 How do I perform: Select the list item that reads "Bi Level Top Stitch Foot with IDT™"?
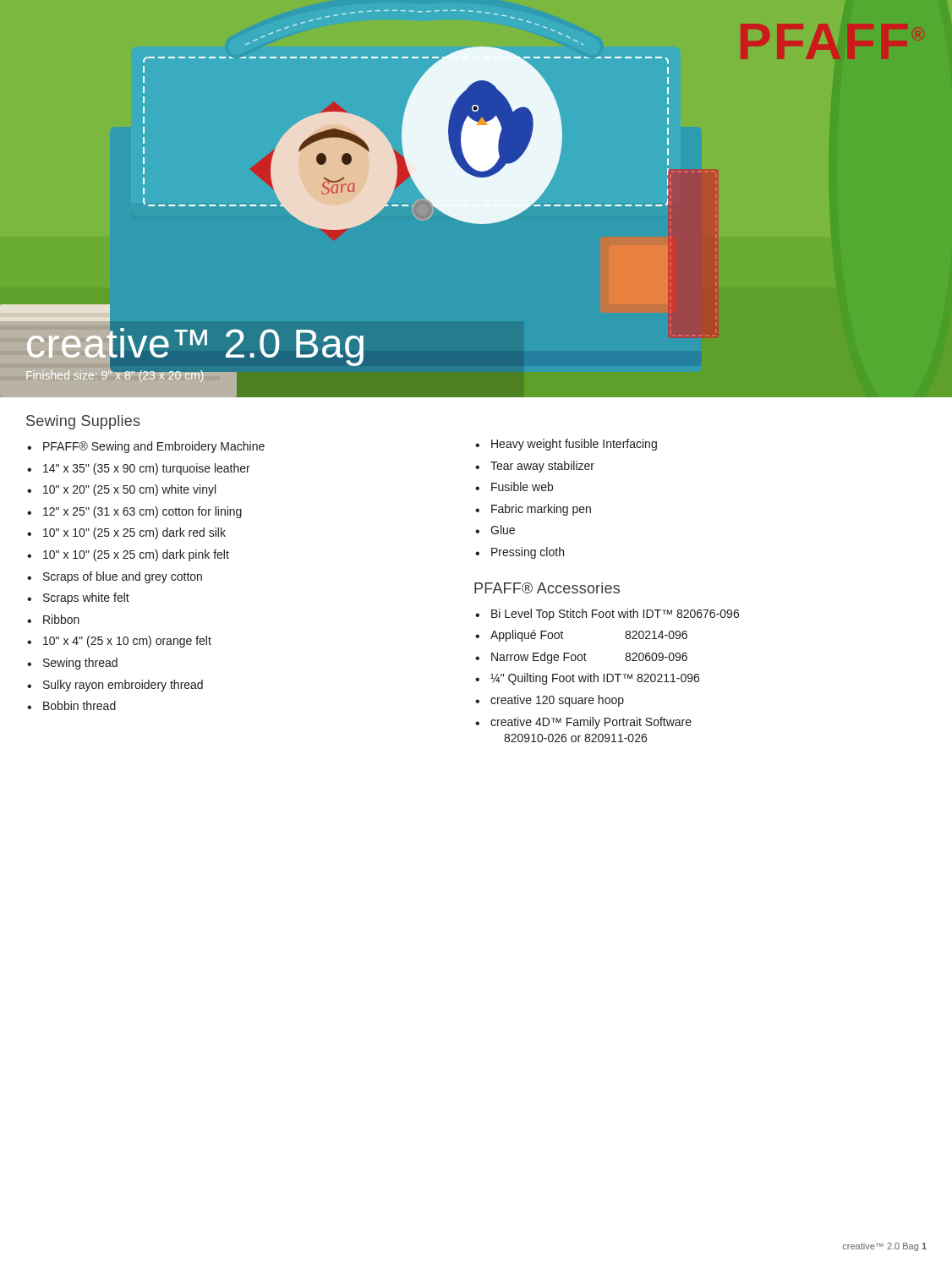615,613
